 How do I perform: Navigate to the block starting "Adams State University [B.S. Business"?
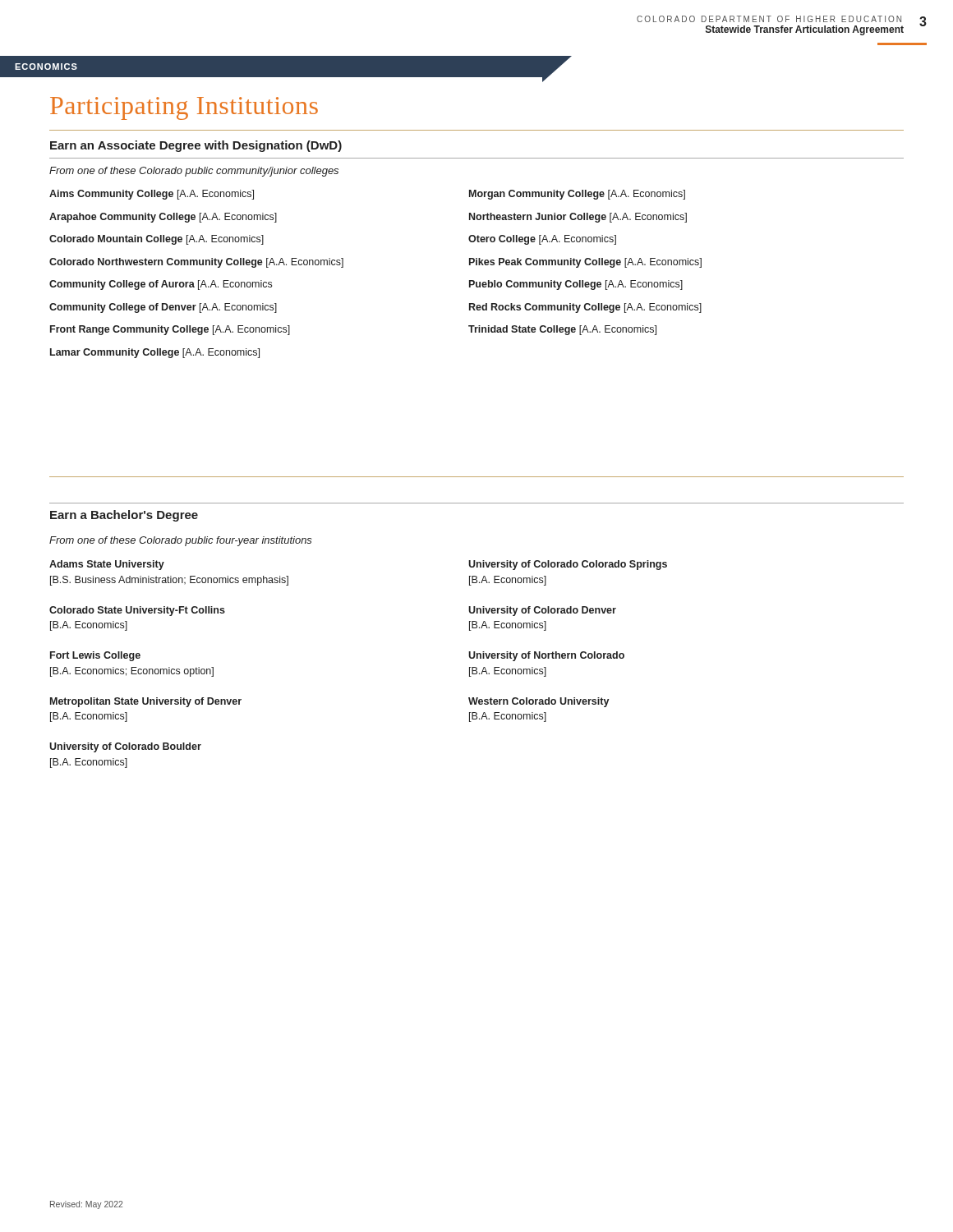click(x=234, y=572)
